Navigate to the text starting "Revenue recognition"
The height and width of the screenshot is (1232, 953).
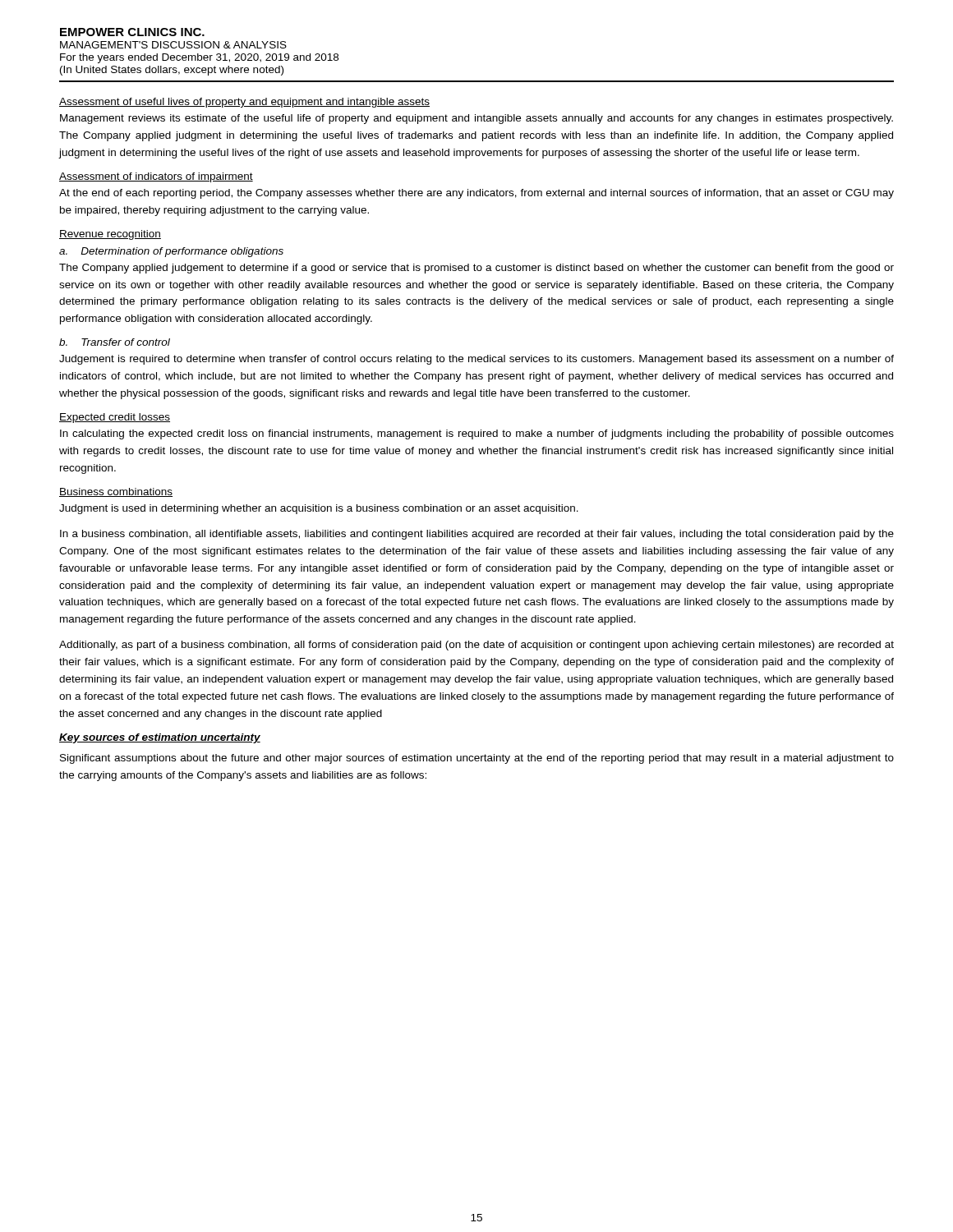tap(110, 233)
